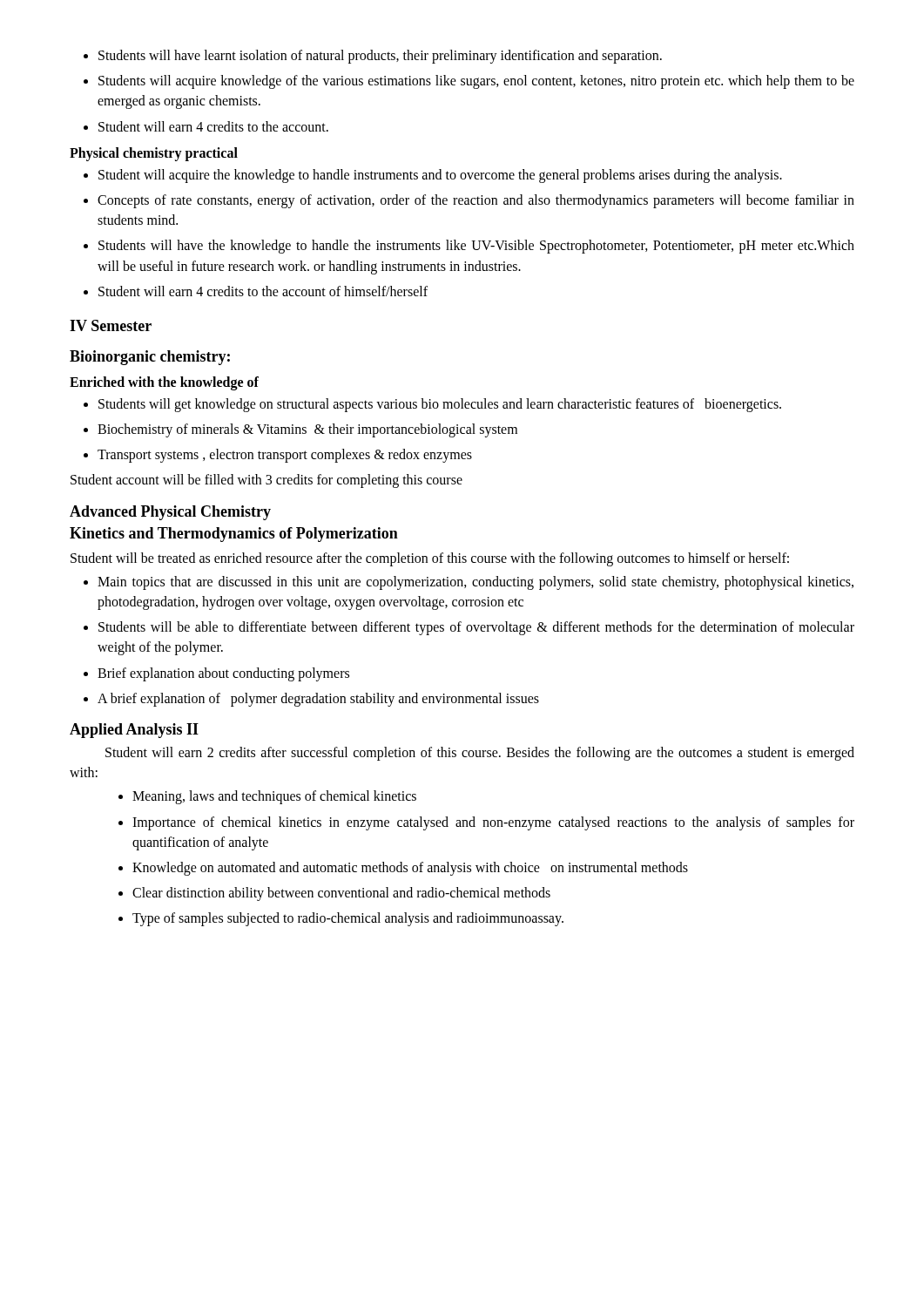Screen dimensions: 1307x924
Task: Locate the text "Advanced Physical Chemistry"
Action: point(170,511)
